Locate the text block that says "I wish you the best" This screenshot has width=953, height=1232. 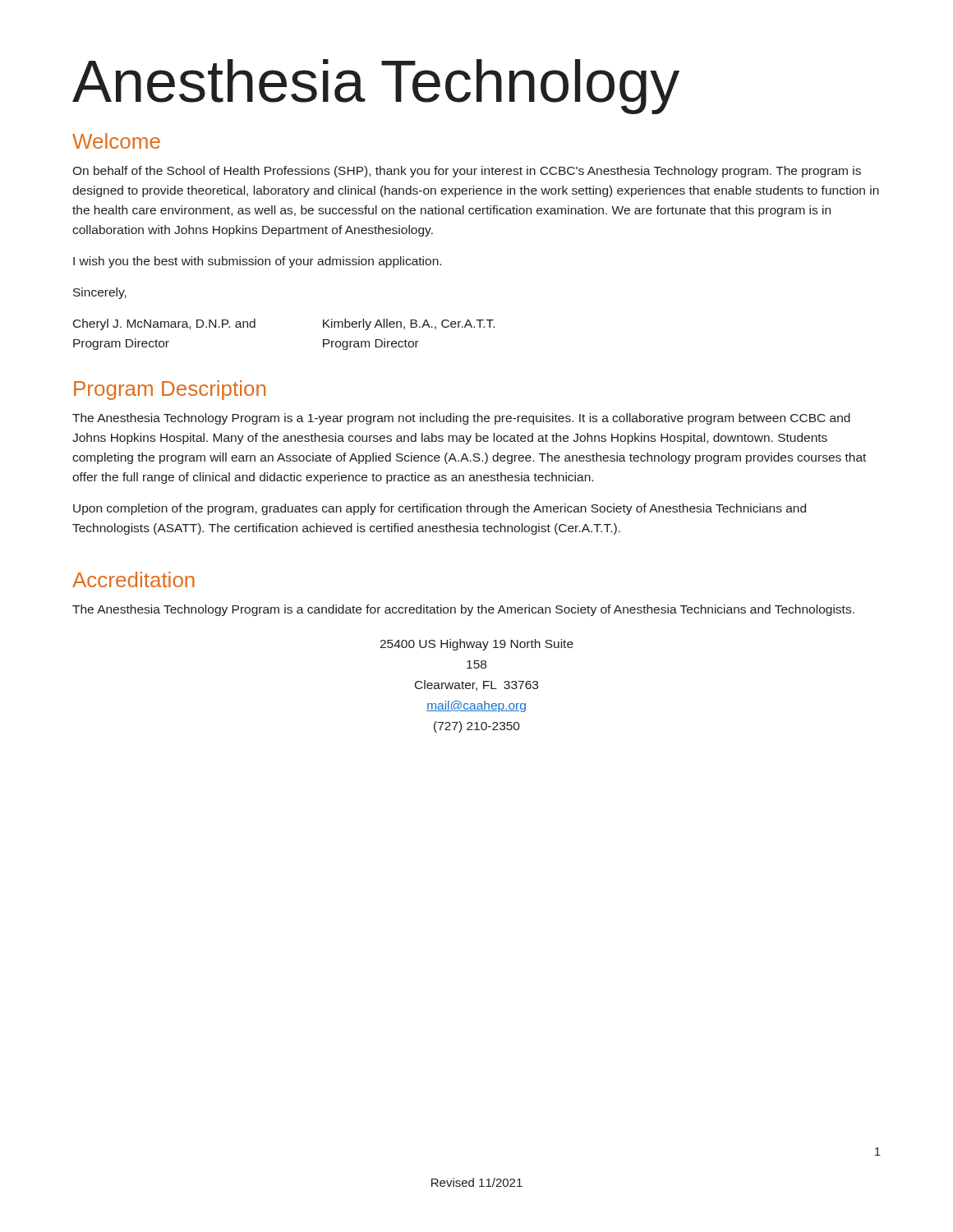pyautogui.click(x=257, y=261)
